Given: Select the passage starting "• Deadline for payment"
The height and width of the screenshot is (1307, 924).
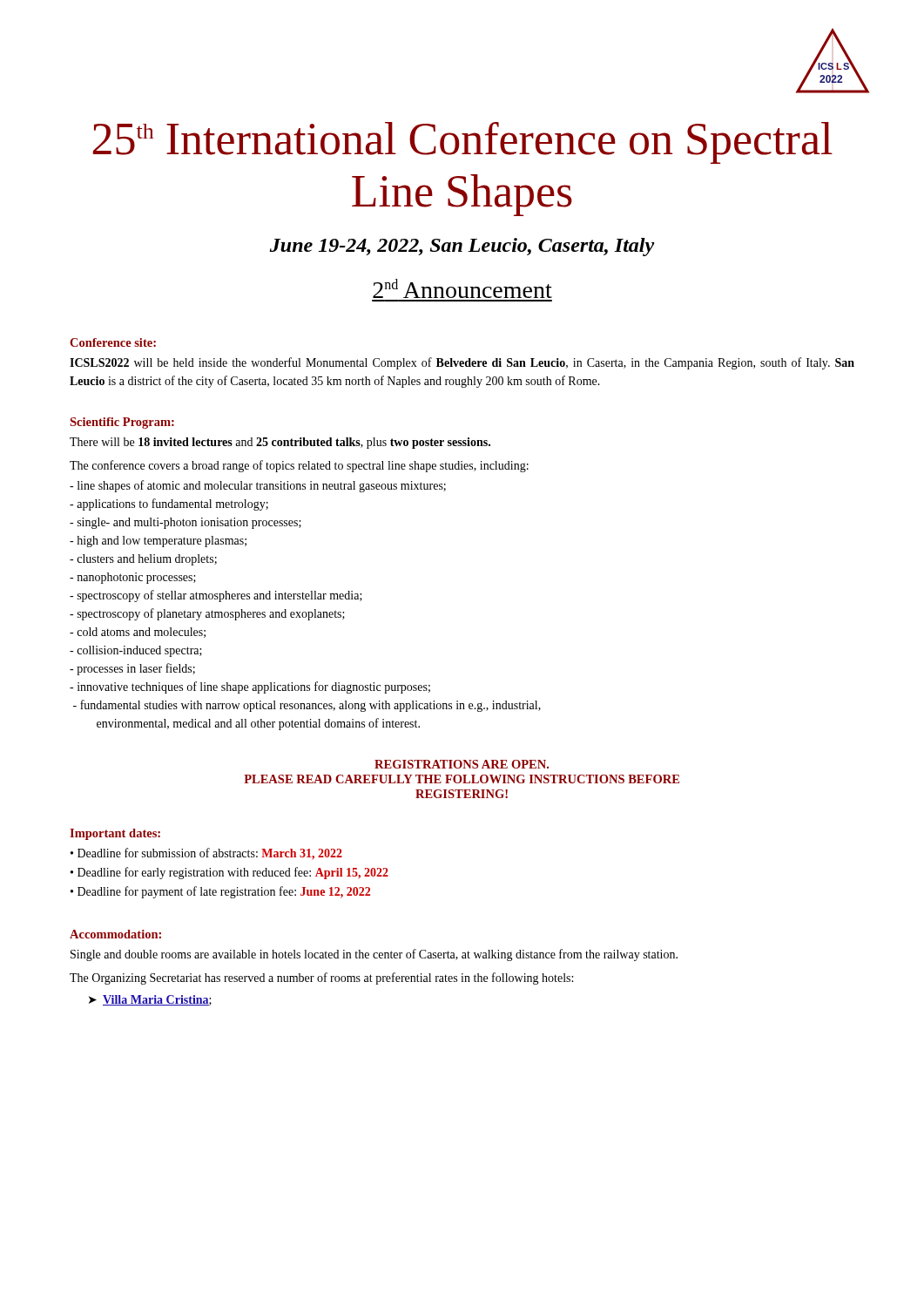Looking at the screenshot, I should [x=220, y=892].
